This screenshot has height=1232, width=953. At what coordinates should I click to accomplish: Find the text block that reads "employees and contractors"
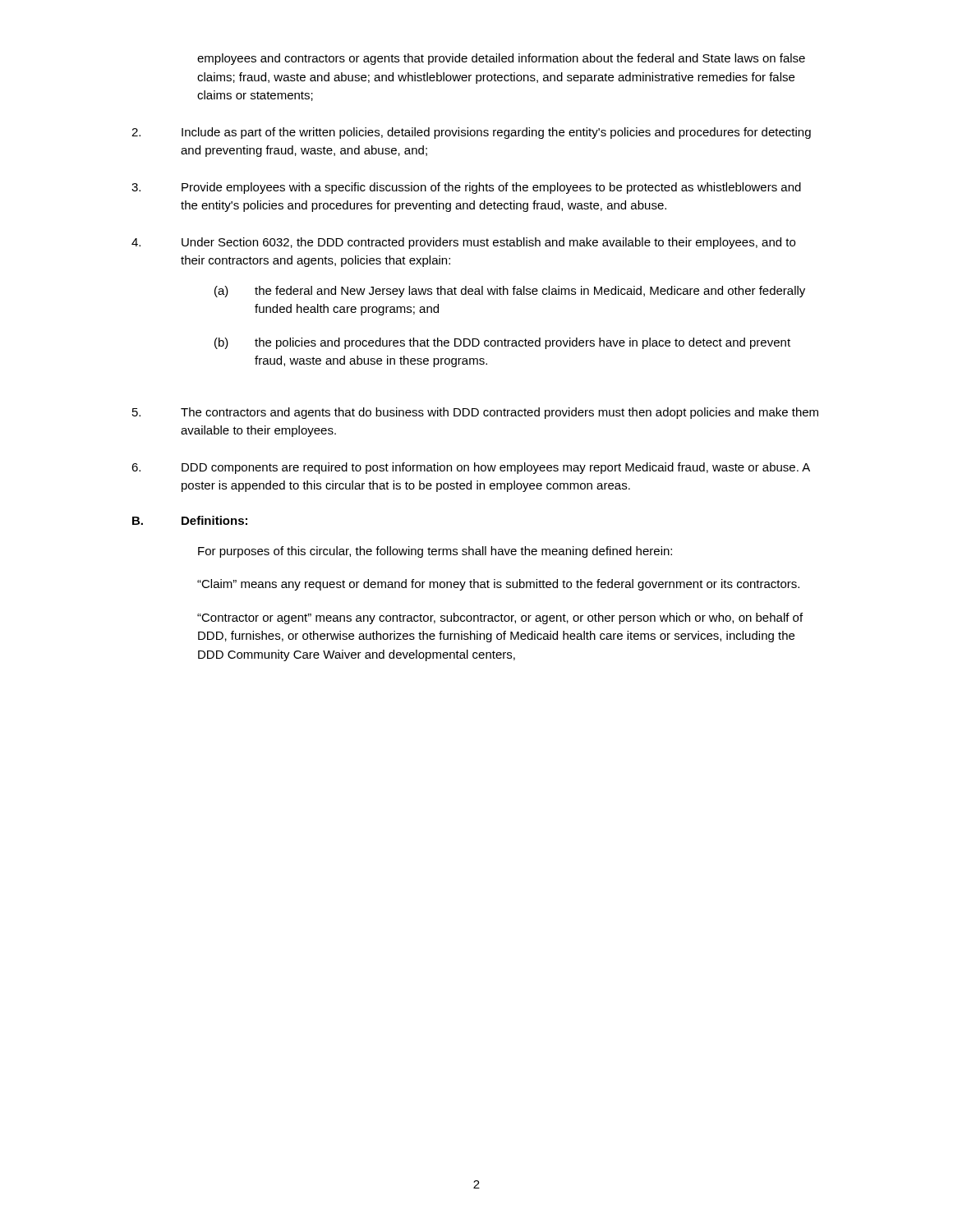coord(501,76)
